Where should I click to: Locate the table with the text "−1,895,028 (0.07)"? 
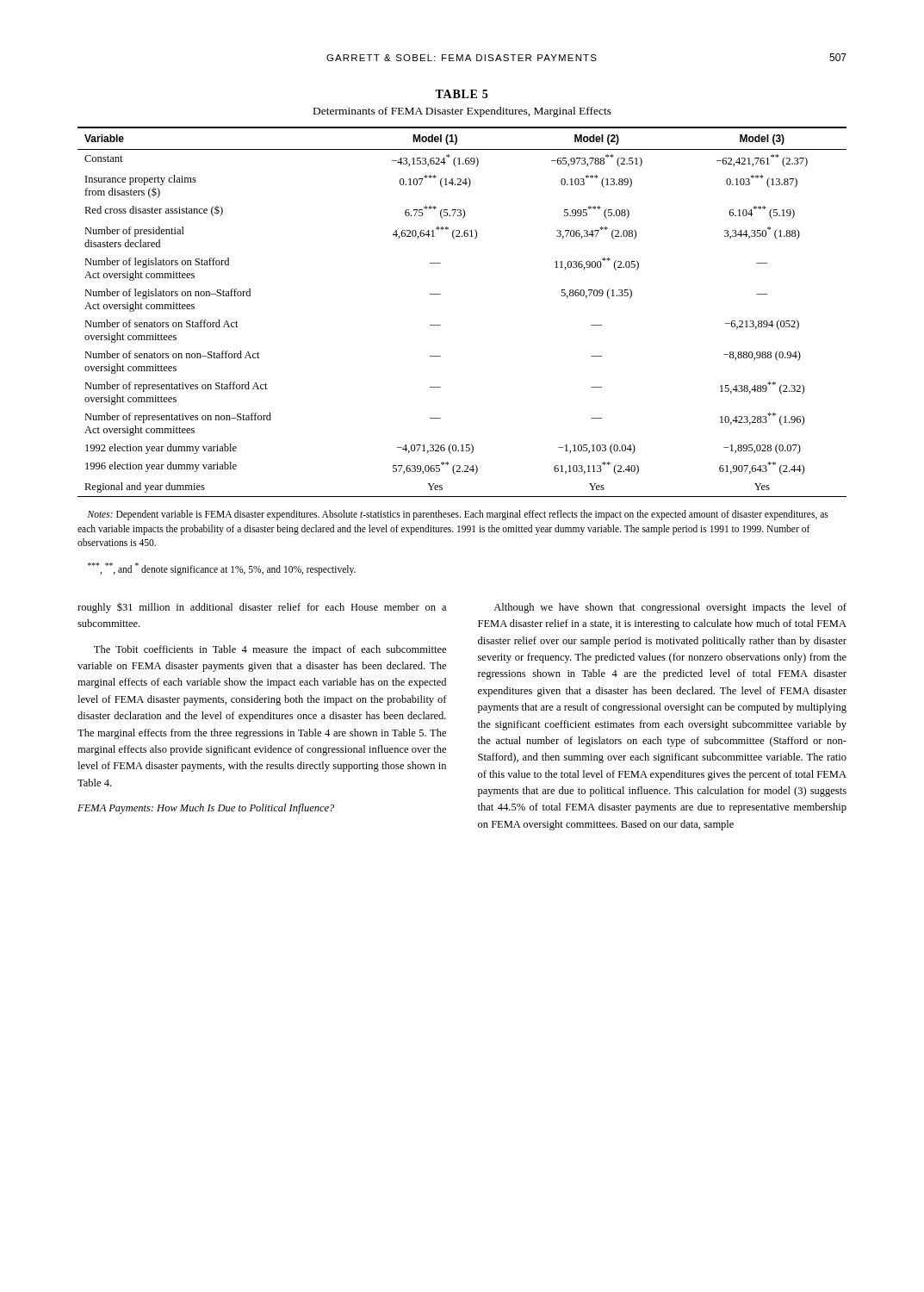pyautogui.click(x=462, y=312)
